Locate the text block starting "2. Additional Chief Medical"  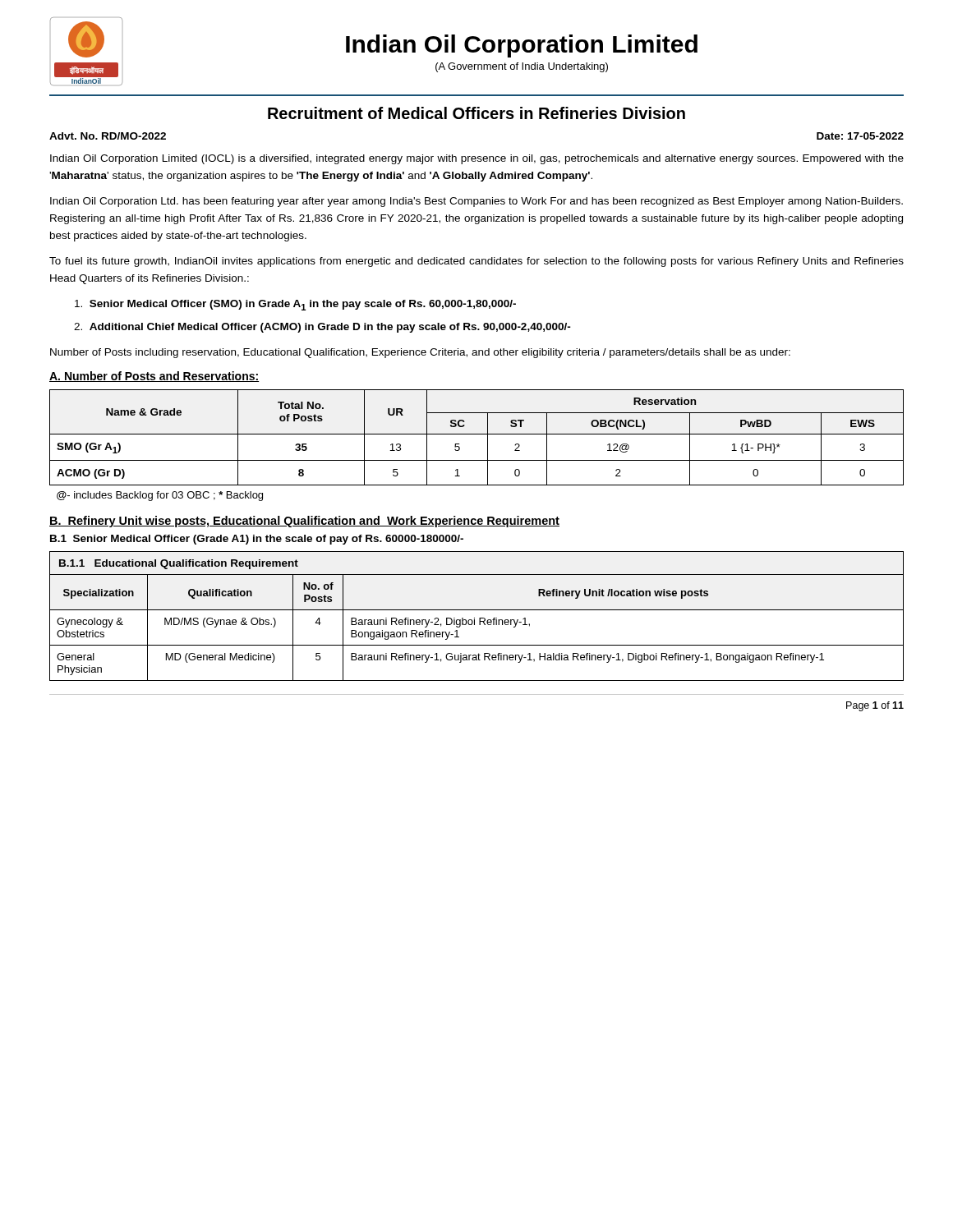tap(322, 327)
